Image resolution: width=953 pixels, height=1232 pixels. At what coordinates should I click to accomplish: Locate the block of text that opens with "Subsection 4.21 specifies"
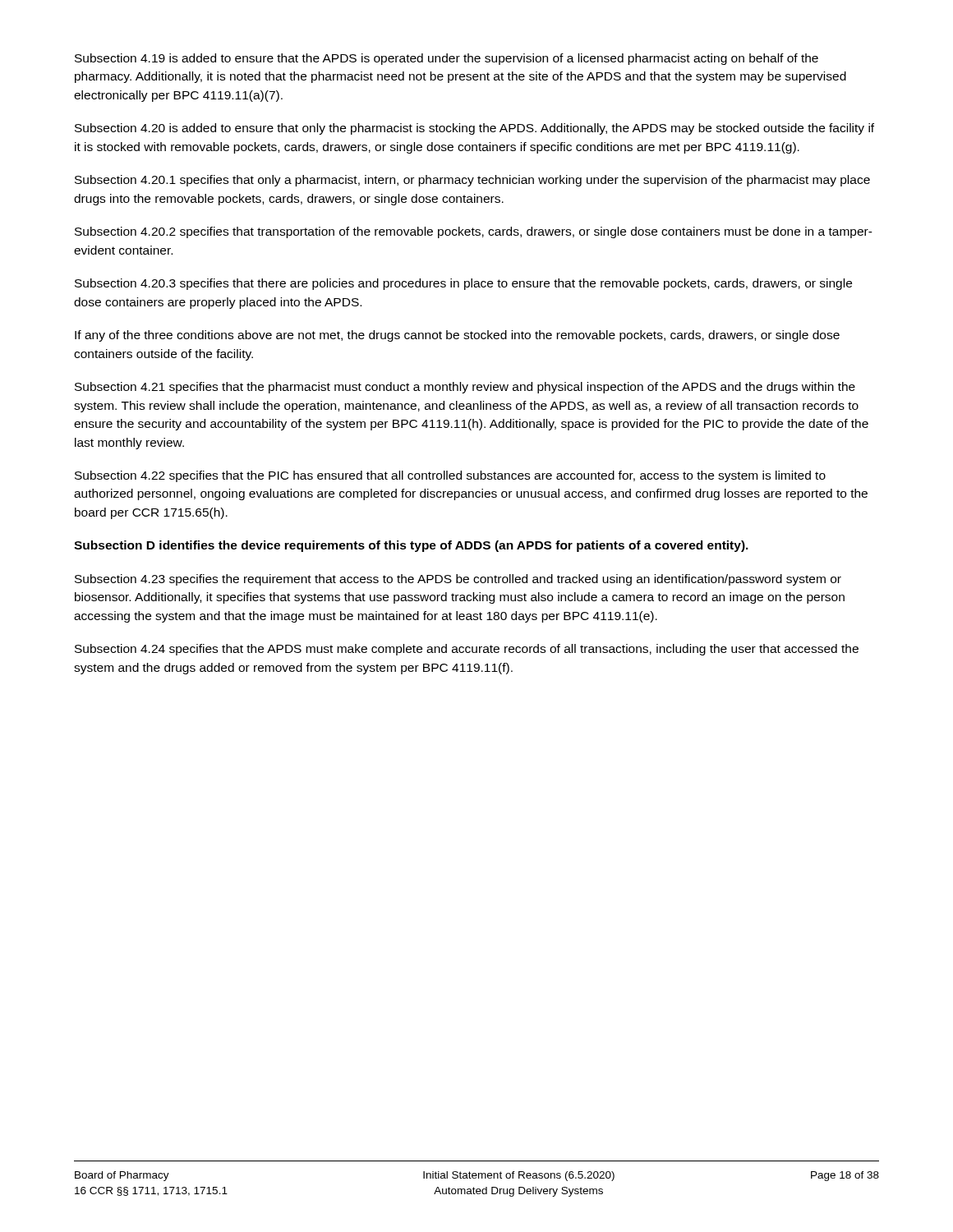click(x=471, y=414)
